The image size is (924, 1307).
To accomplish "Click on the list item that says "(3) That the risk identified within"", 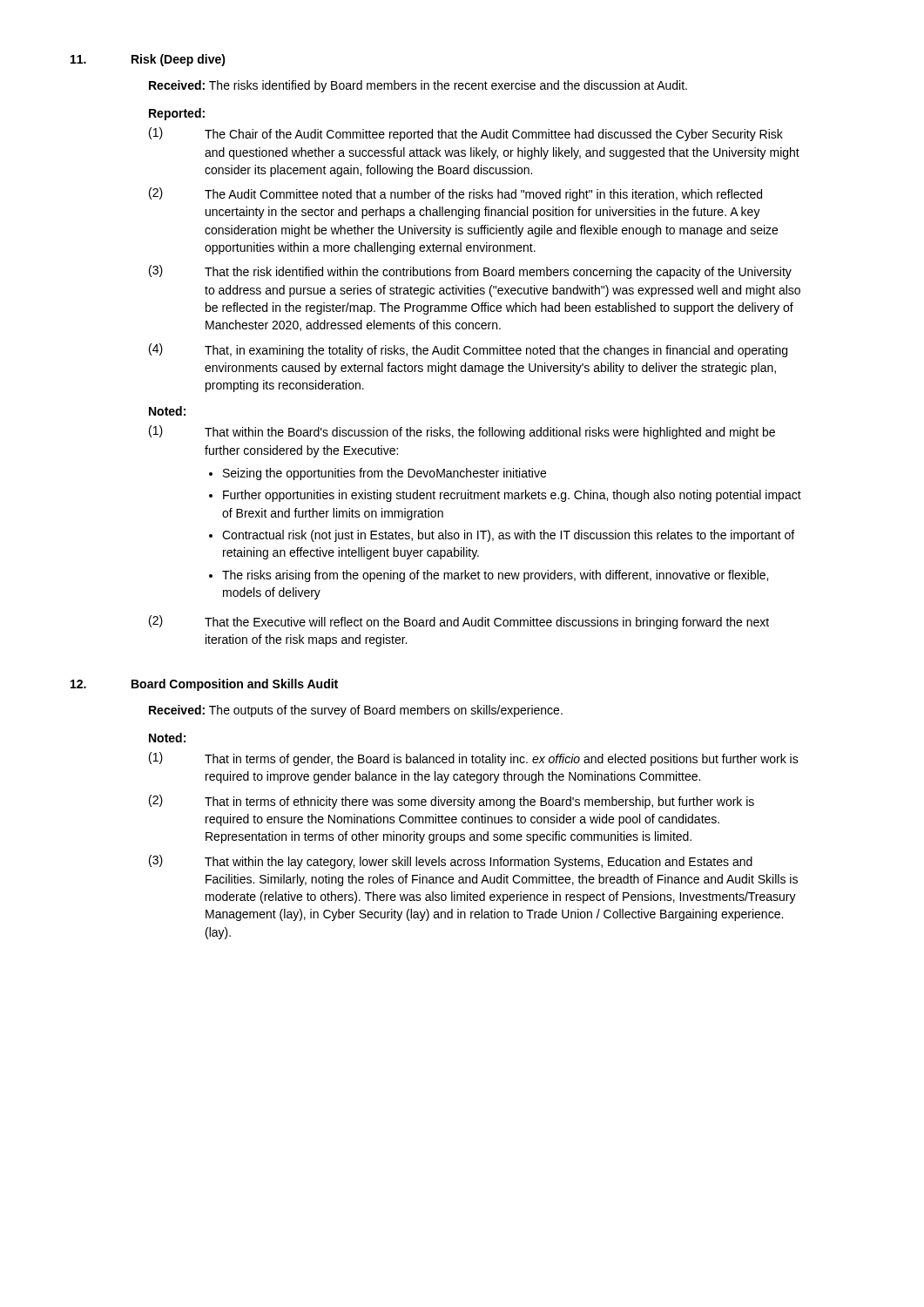I will (475, 299).
